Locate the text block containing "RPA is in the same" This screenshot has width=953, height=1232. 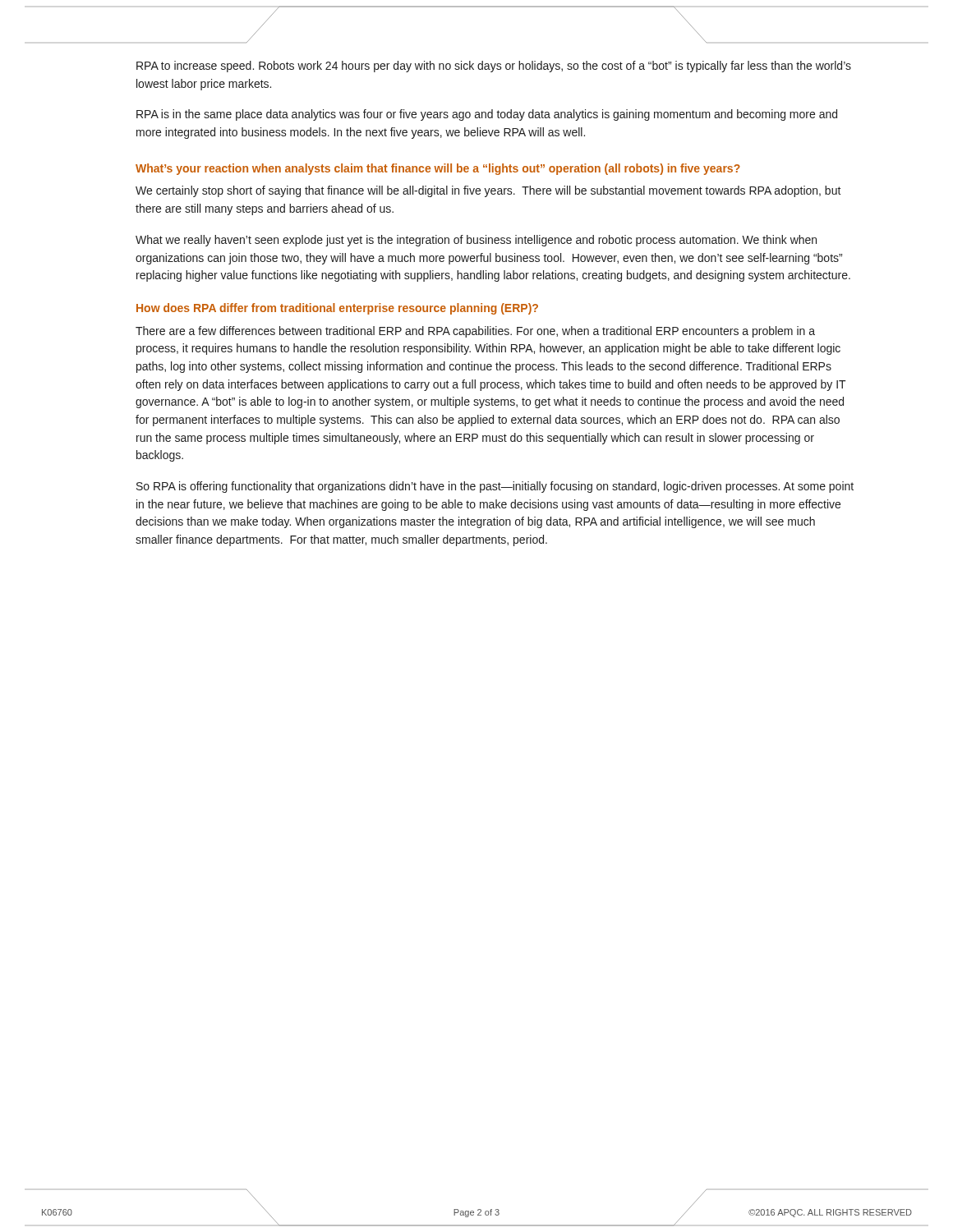487,123
